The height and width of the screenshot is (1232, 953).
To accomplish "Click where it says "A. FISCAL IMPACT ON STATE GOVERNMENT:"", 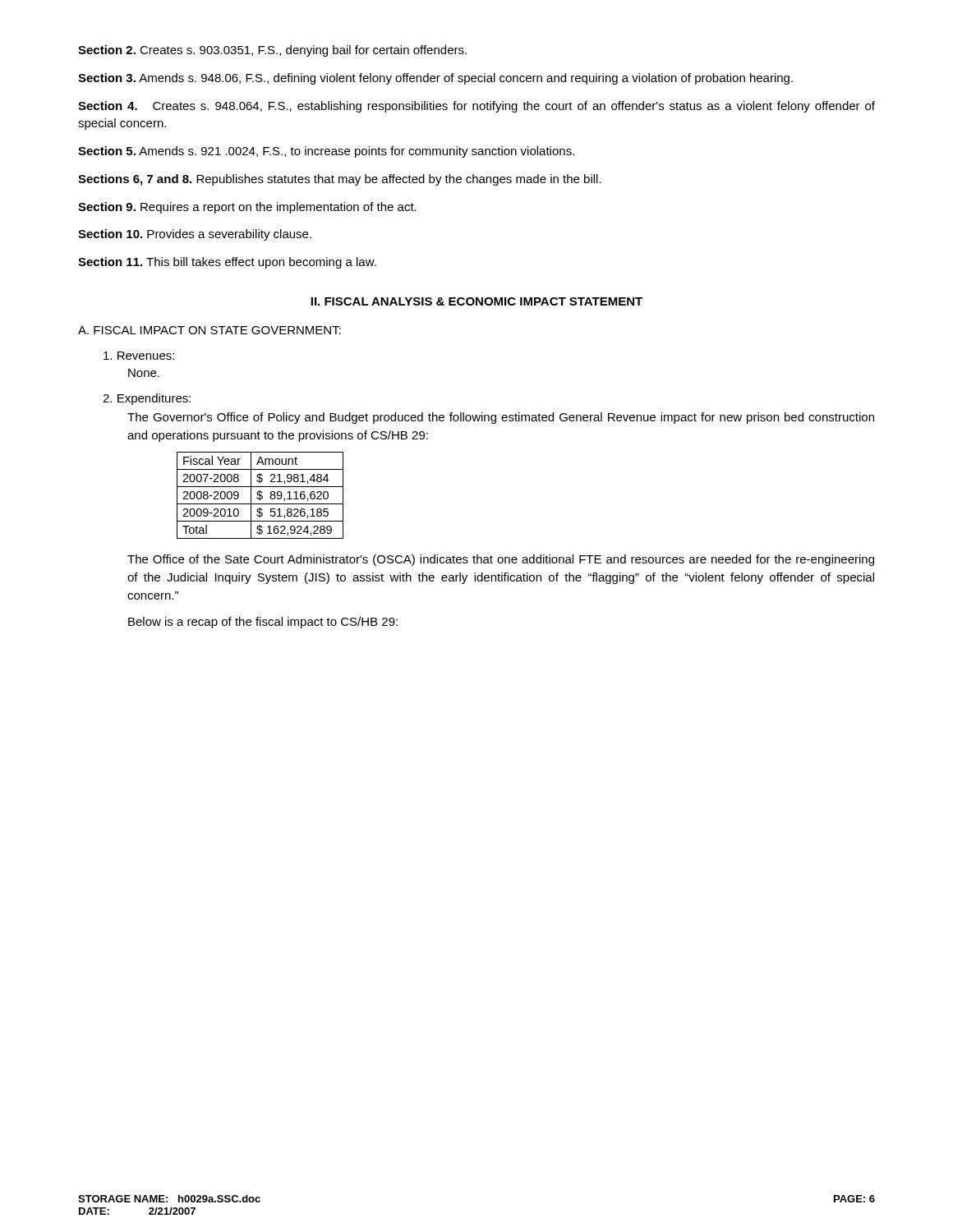I will click(x=210, y=330).
